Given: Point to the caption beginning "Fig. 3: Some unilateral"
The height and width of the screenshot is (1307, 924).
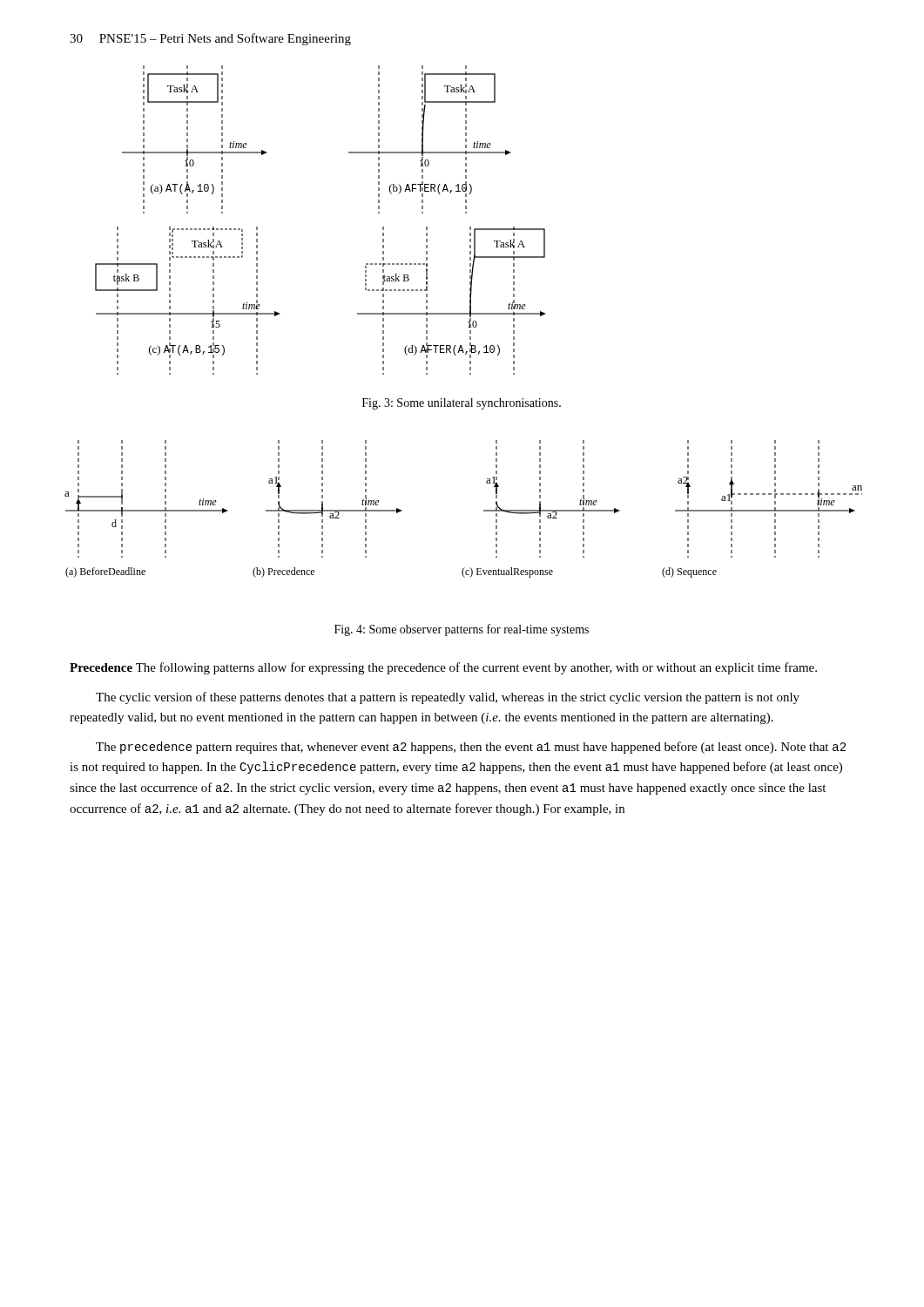Looking at the screenshot, I should coord(462,403).
